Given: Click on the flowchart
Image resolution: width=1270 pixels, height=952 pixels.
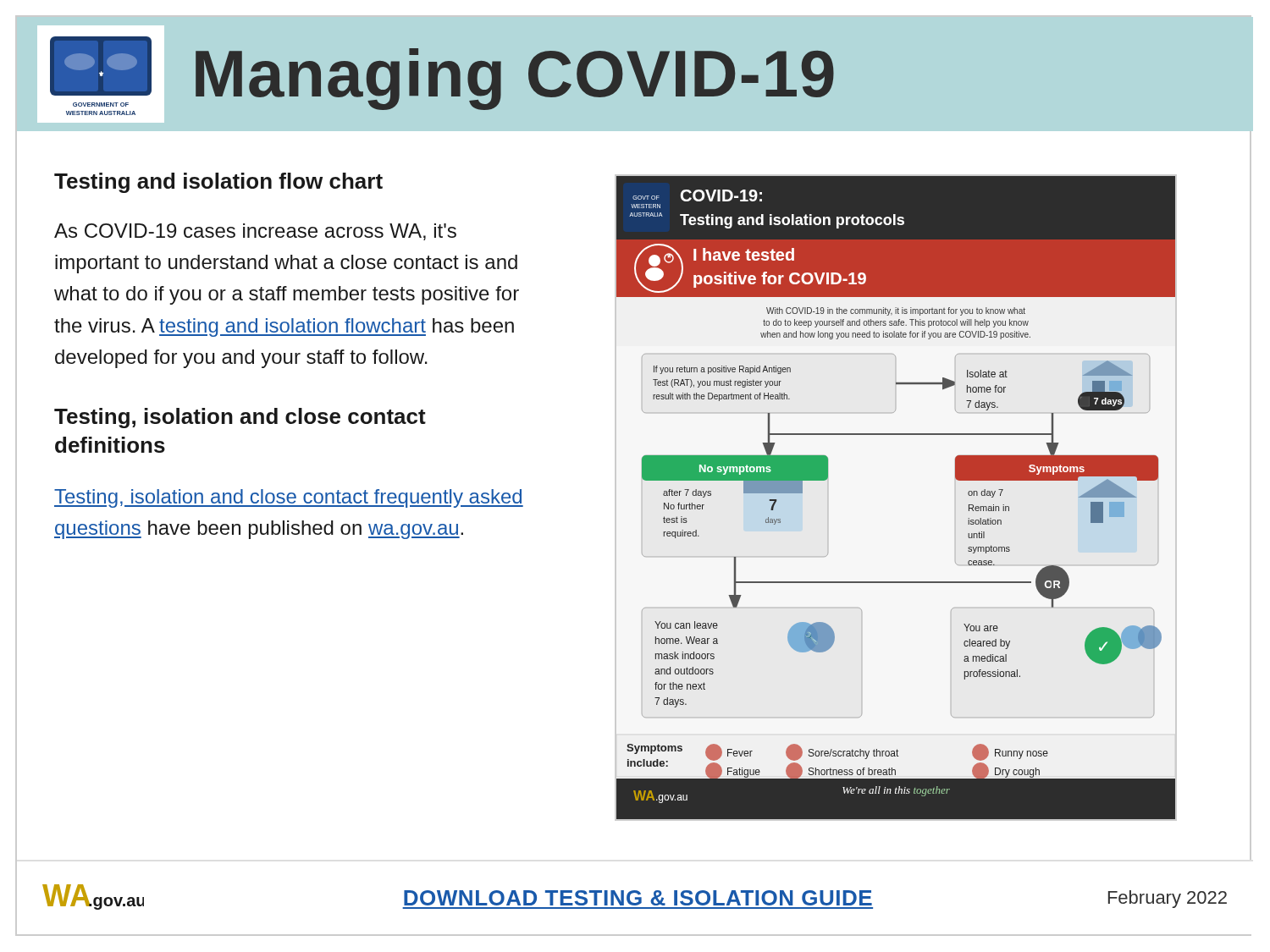Looking at the screenshot, I should (895, 497).
